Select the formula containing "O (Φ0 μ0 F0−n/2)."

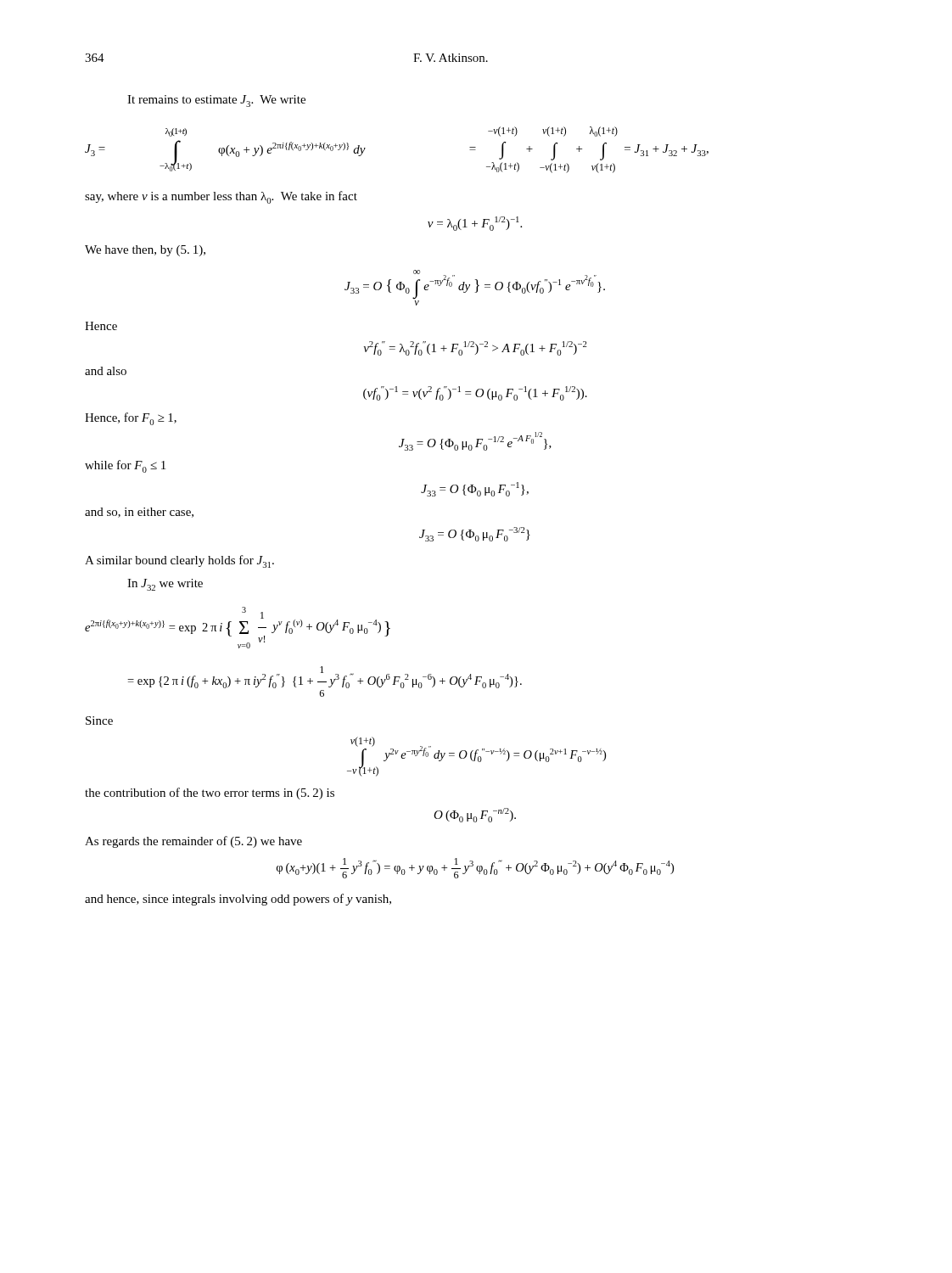pyautogui.click(x=475, y=815)
